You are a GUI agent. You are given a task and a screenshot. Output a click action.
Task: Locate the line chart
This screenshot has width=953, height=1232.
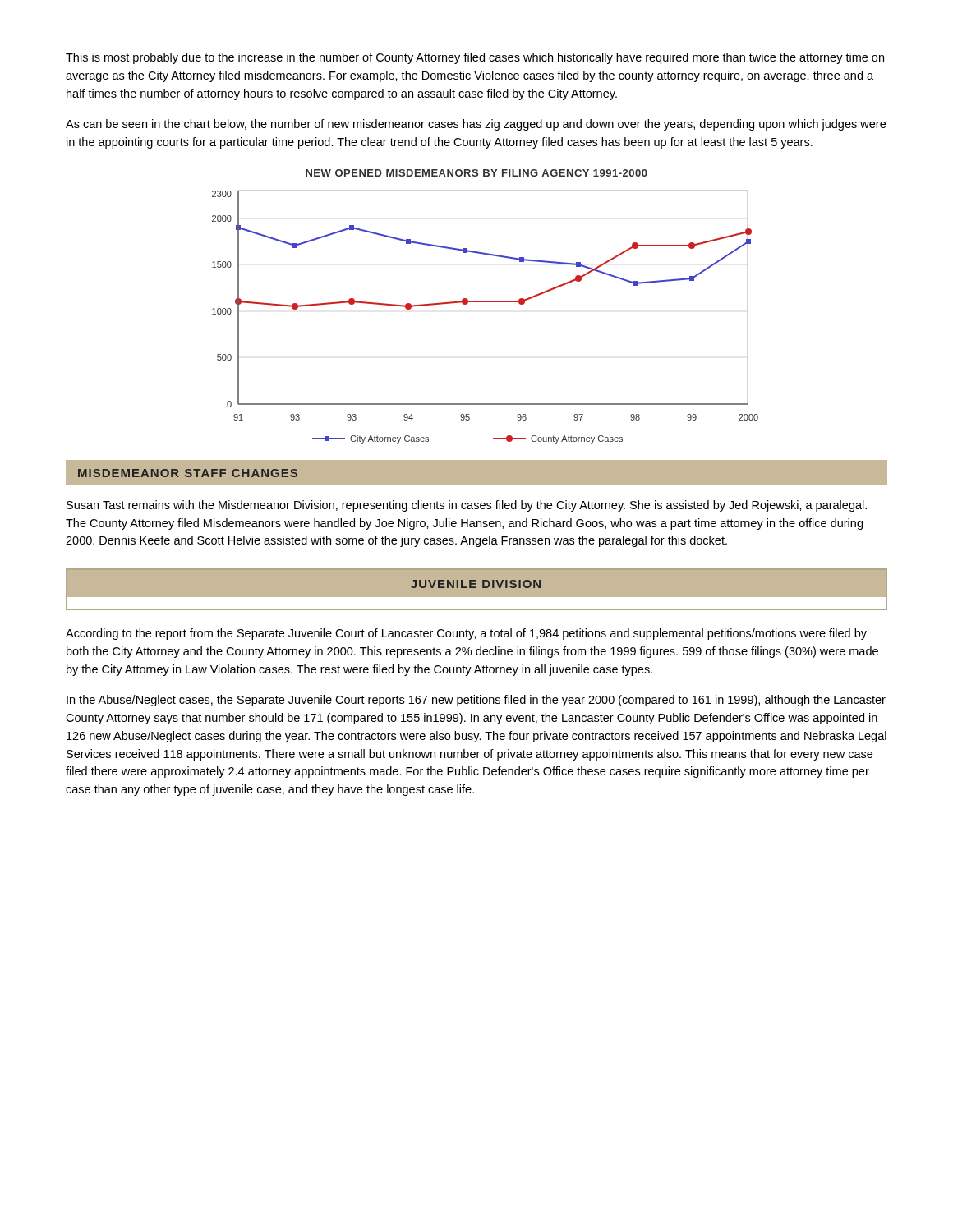click(476, 306)
